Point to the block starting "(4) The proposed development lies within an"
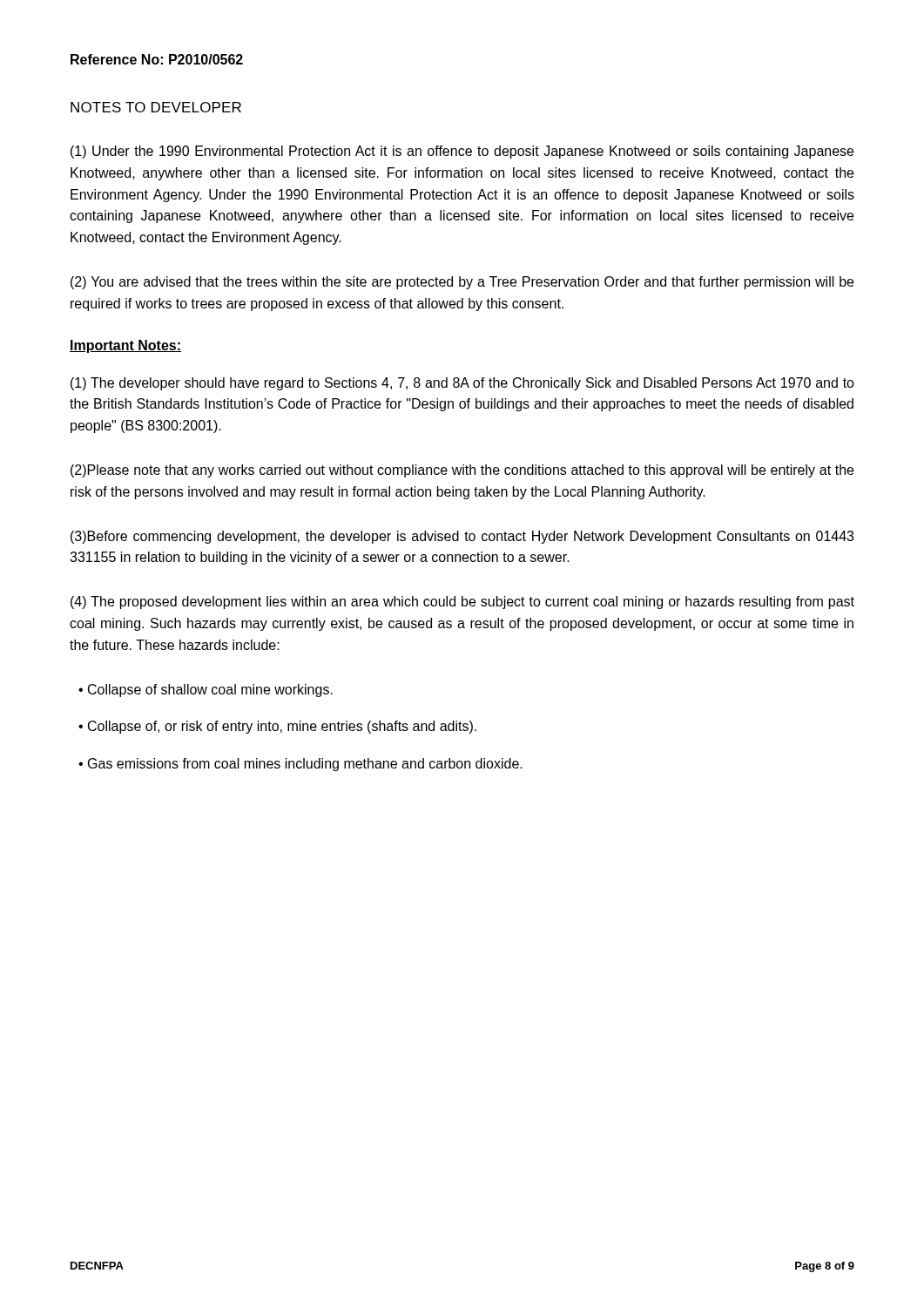Screen dimensions: 1307x924 point(462,623)
